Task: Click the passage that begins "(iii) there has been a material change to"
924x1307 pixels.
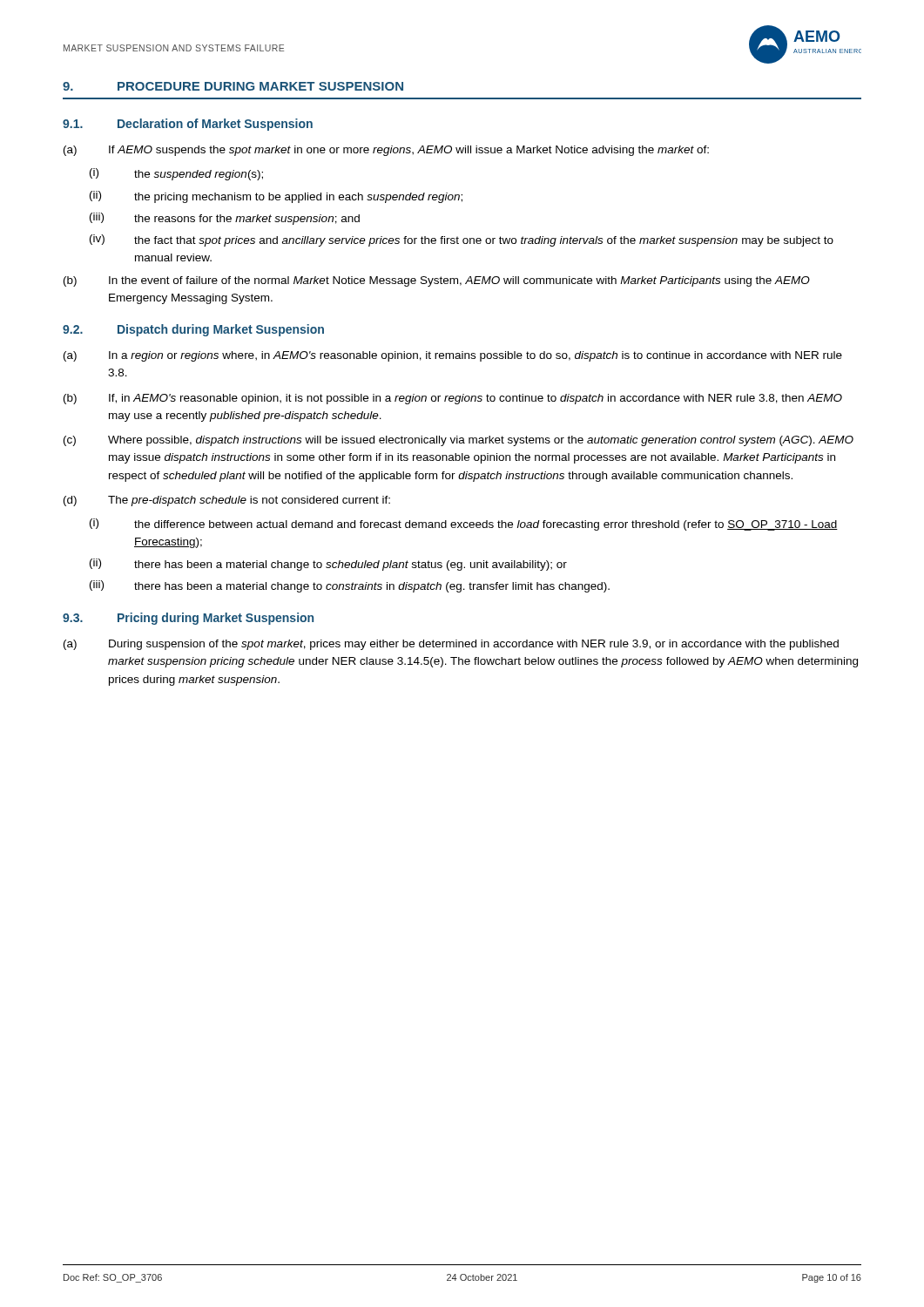Action: (x=475, y=586)
